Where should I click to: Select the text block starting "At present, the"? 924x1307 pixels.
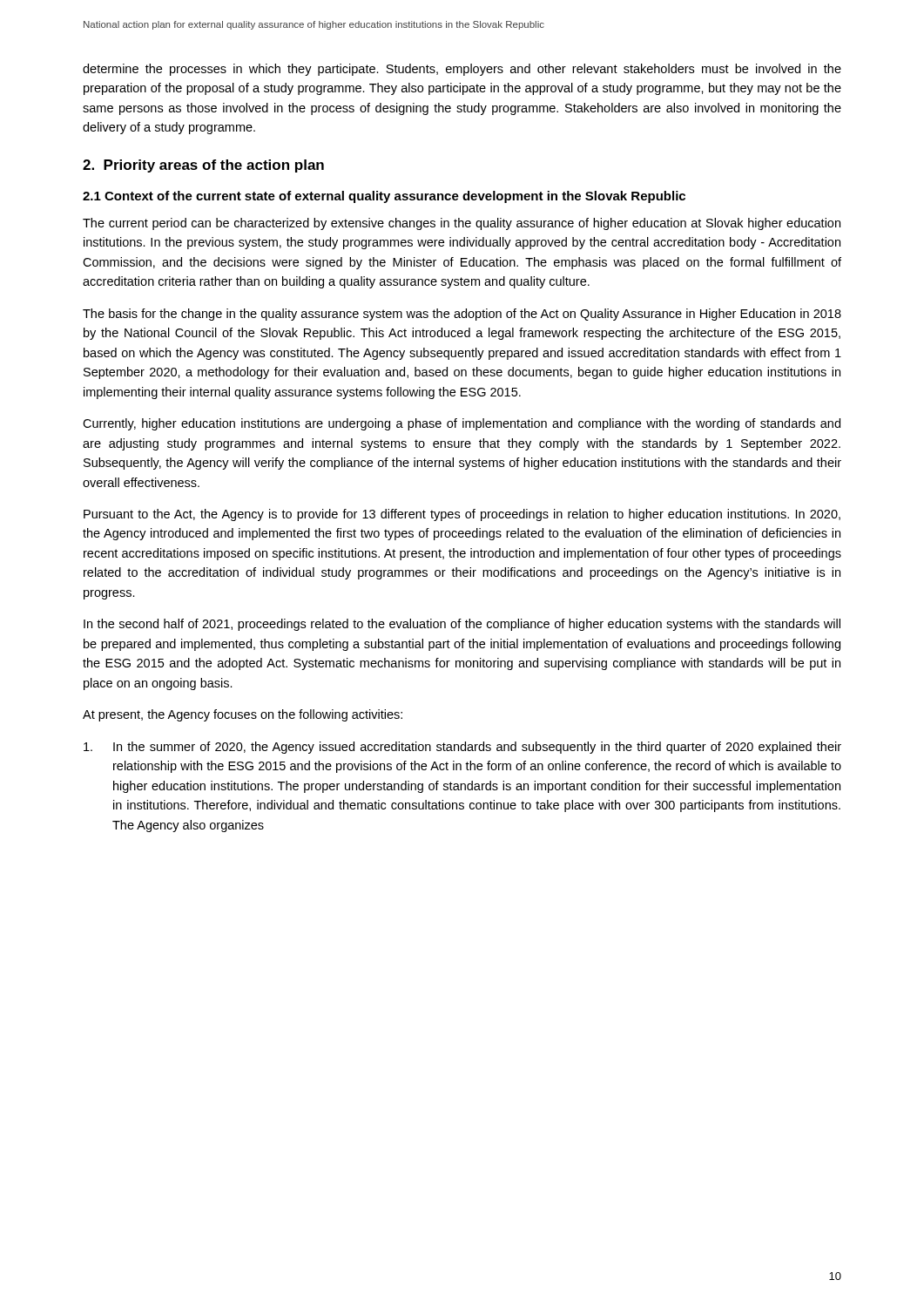pyautogui.click(x=243, y=715)
